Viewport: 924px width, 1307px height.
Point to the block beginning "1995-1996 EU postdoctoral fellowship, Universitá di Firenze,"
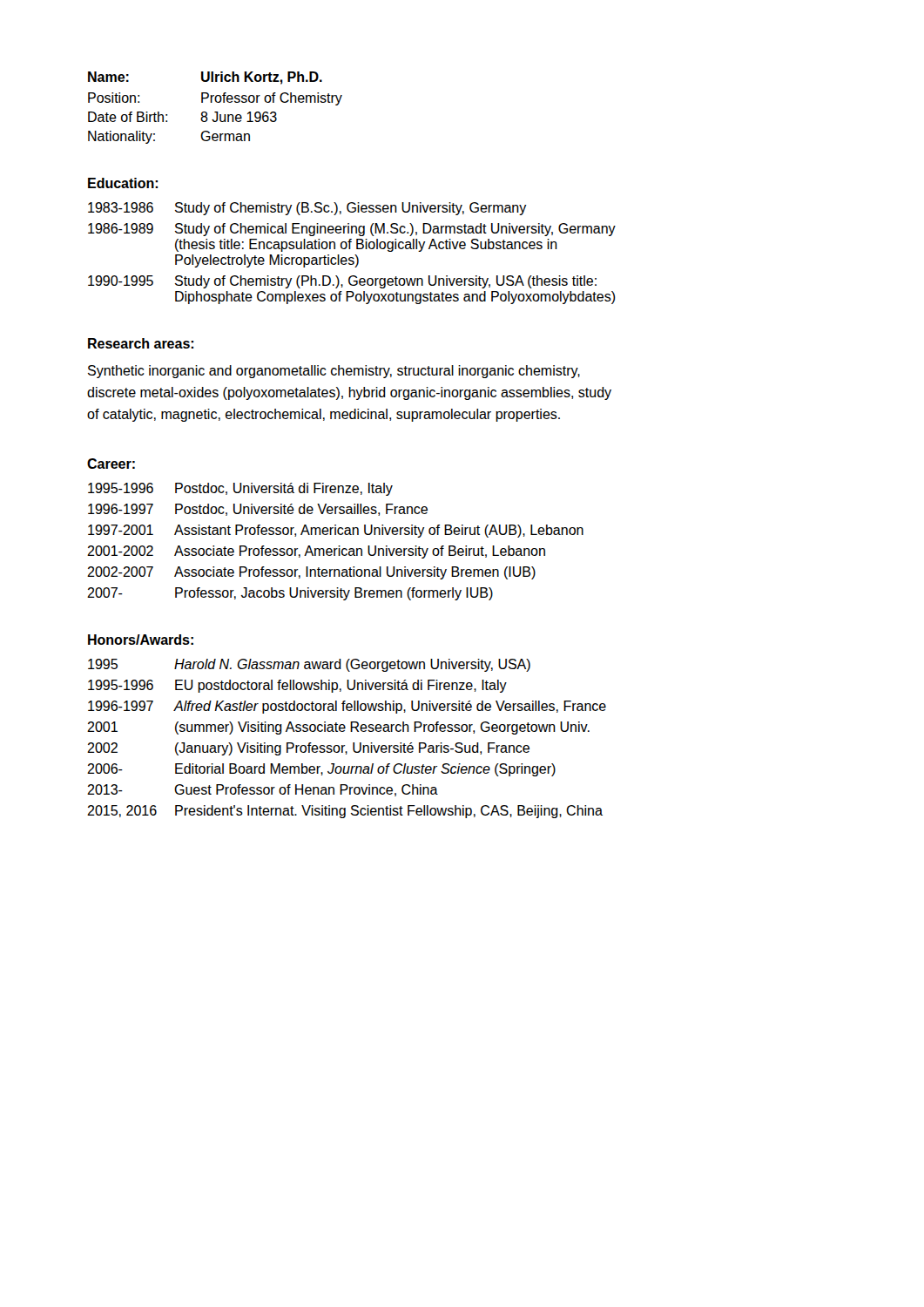[453, 686]
